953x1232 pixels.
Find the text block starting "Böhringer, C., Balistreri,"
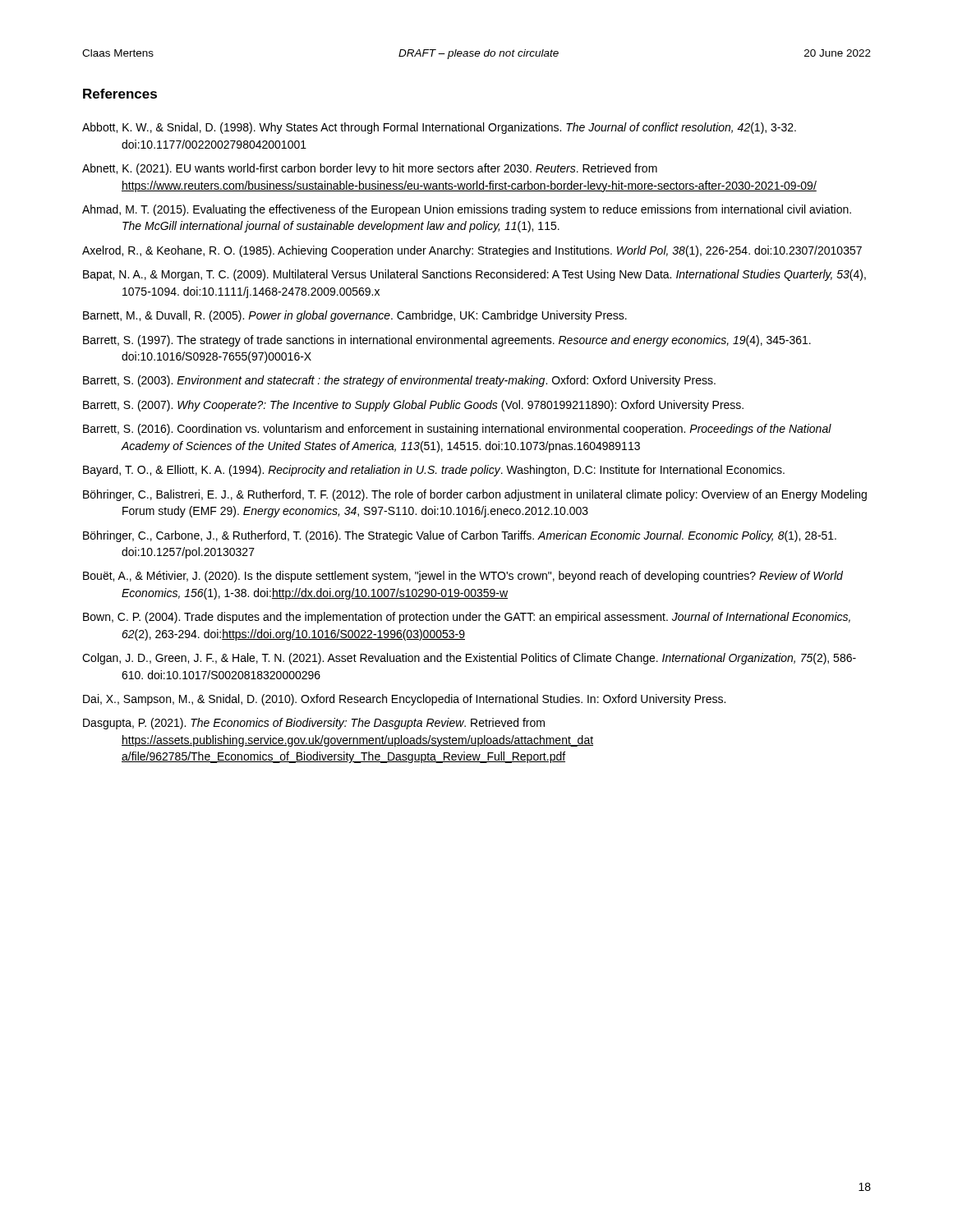[x=475, y=503]
